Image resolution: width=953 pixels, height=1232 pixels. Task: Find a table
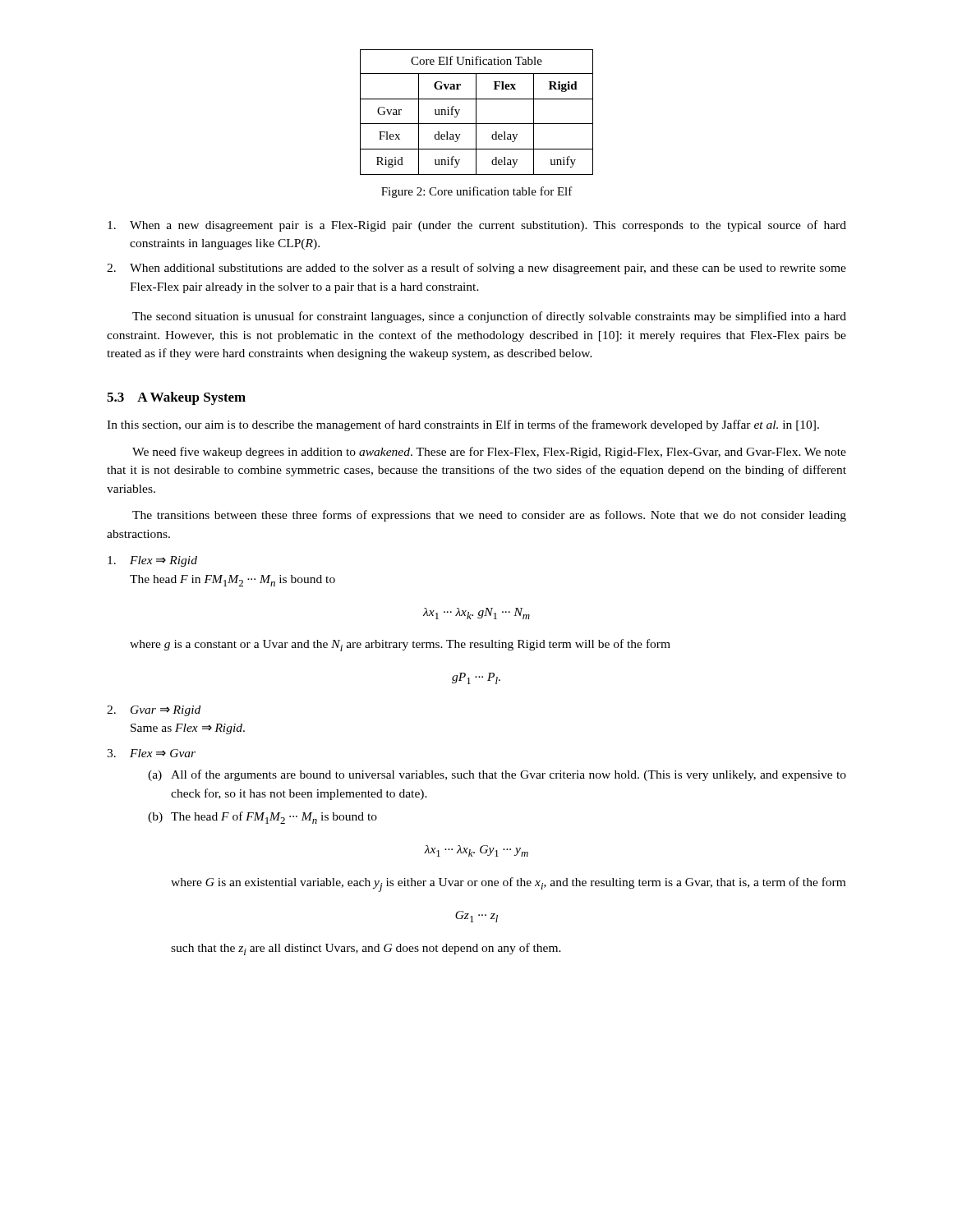pos(476,112)
